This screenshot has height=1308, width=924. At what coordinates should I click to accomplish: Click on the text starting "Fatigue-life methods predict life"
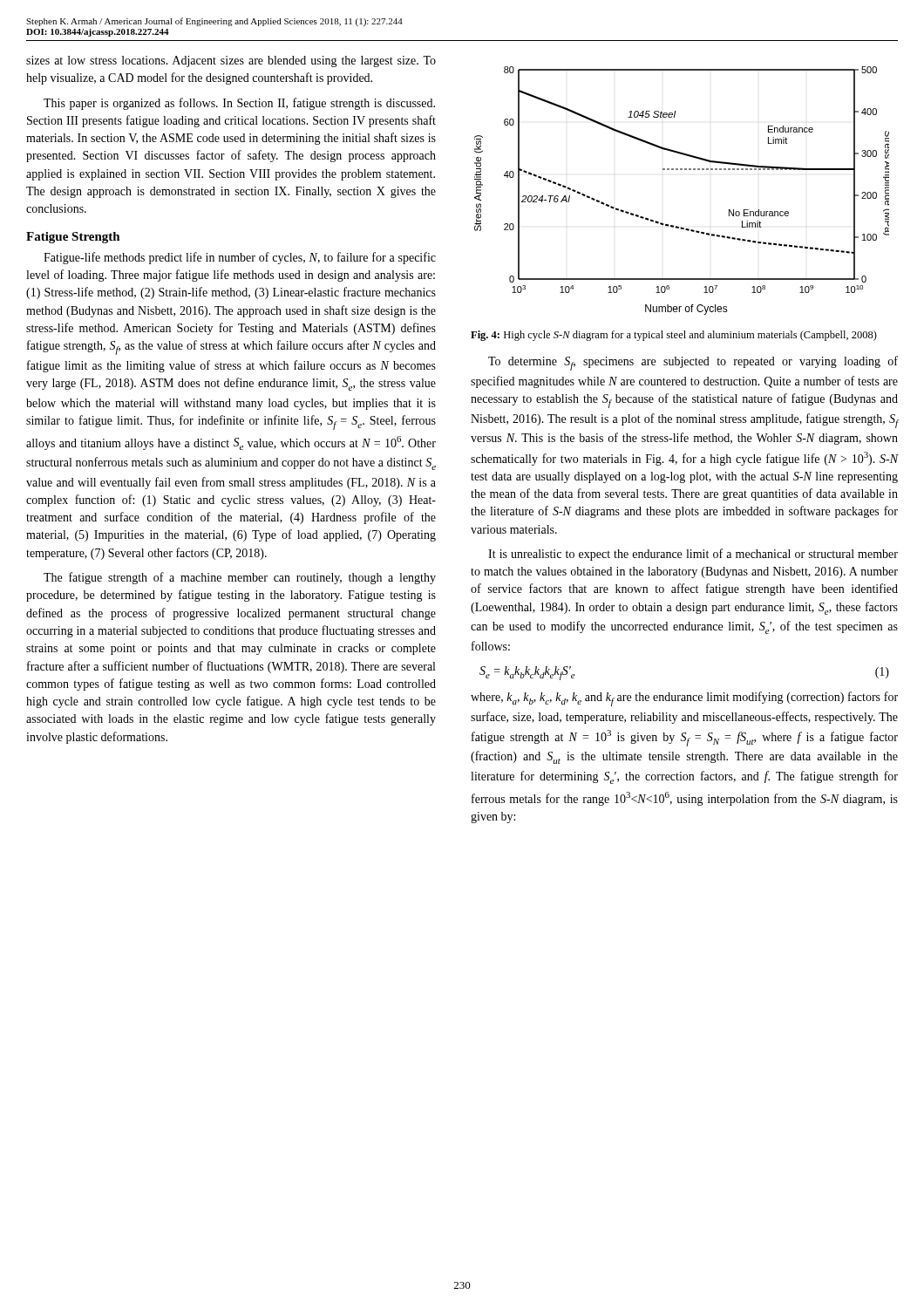pos(231,498)
